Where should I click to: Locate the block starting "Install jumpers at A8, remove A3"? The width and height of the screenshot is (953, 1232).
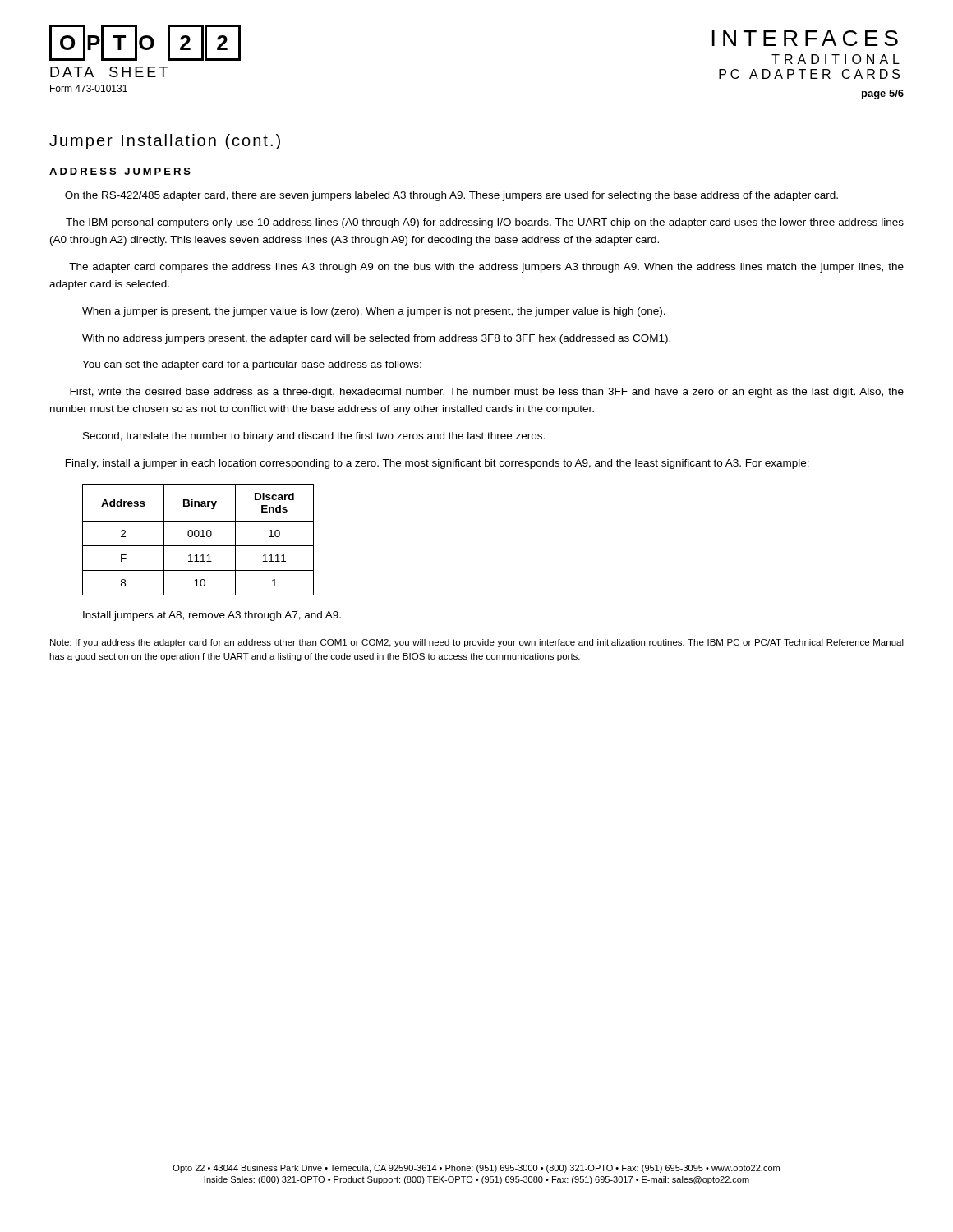(212, 615)
